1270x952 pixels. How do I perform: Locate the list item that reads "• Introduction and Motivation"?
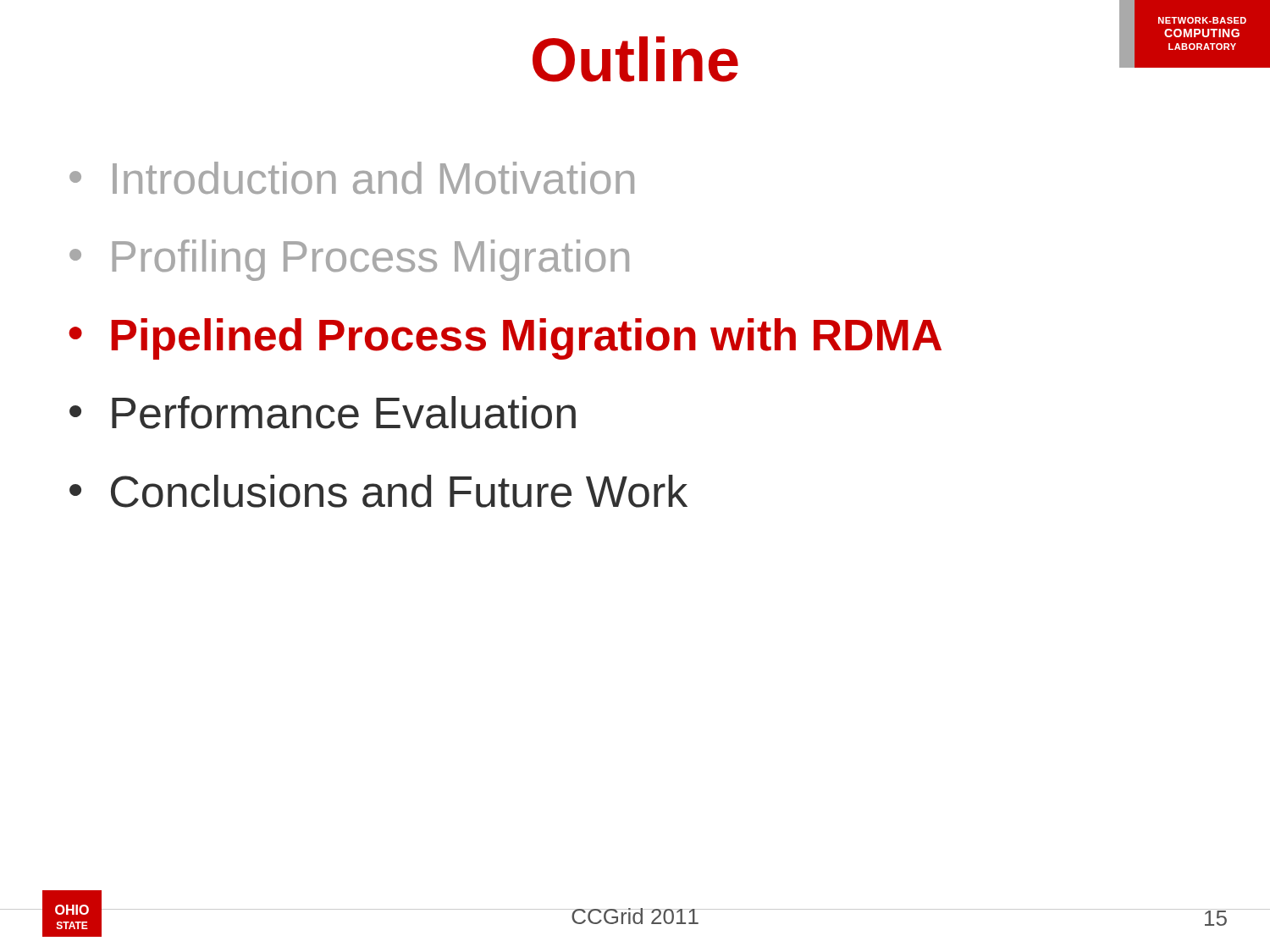(352, 179)
